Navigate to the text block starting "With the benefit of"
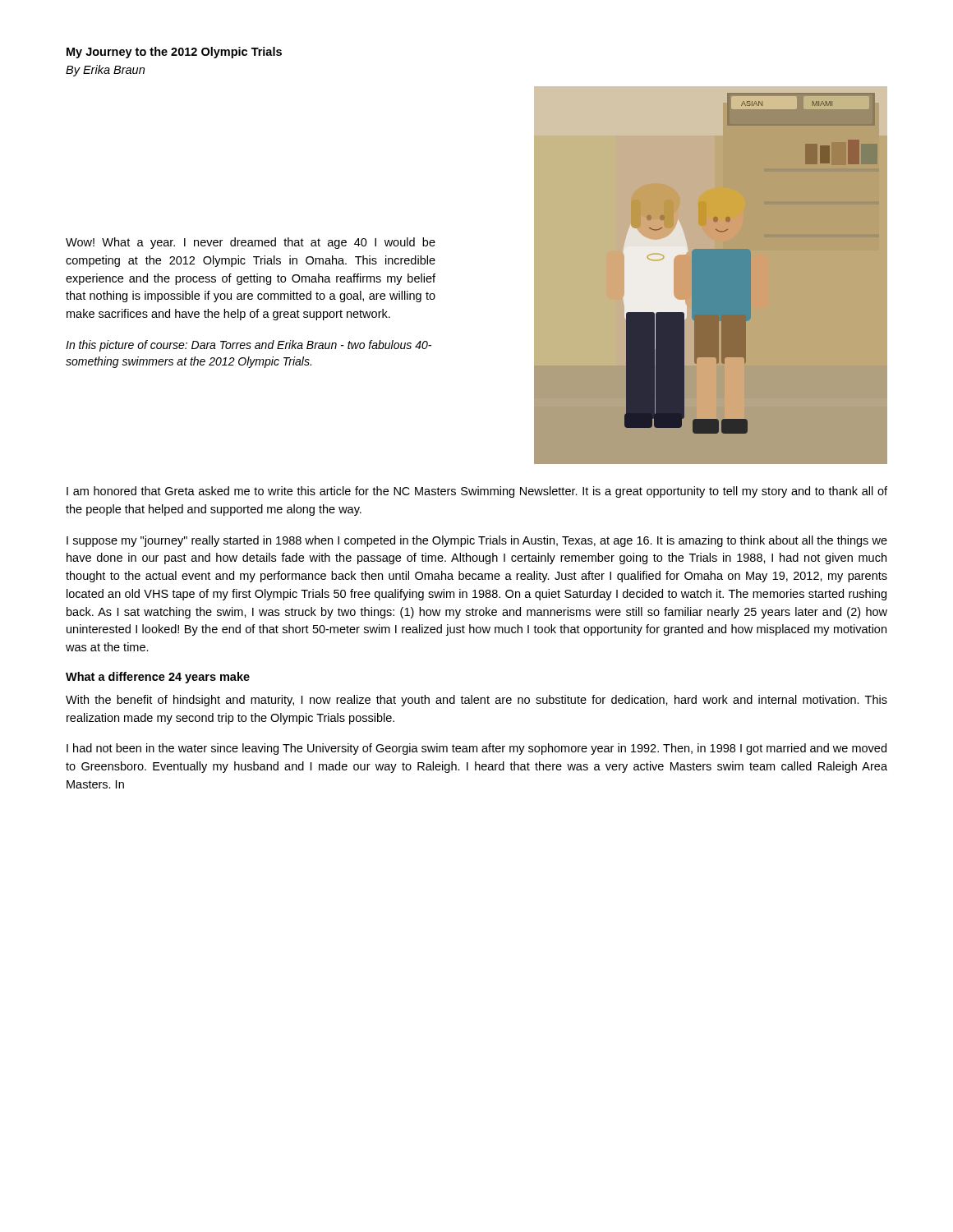This screenshot has width=953, height=1232. (476, 709)
